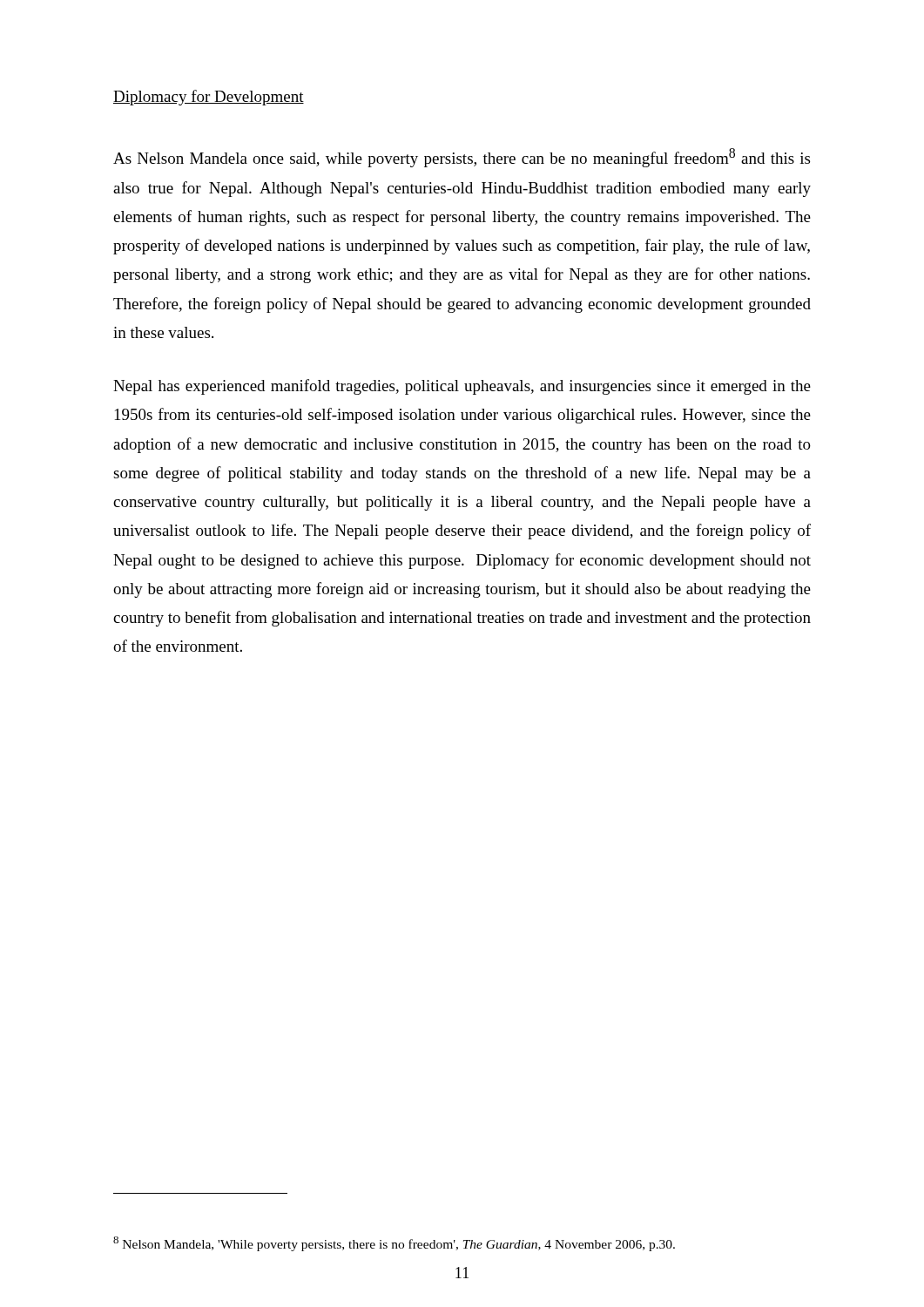Click on the region starting "Nepal has experienced manifold tragedies, political upheavals,"
924x1307 pixels.
tap(462, 516)
